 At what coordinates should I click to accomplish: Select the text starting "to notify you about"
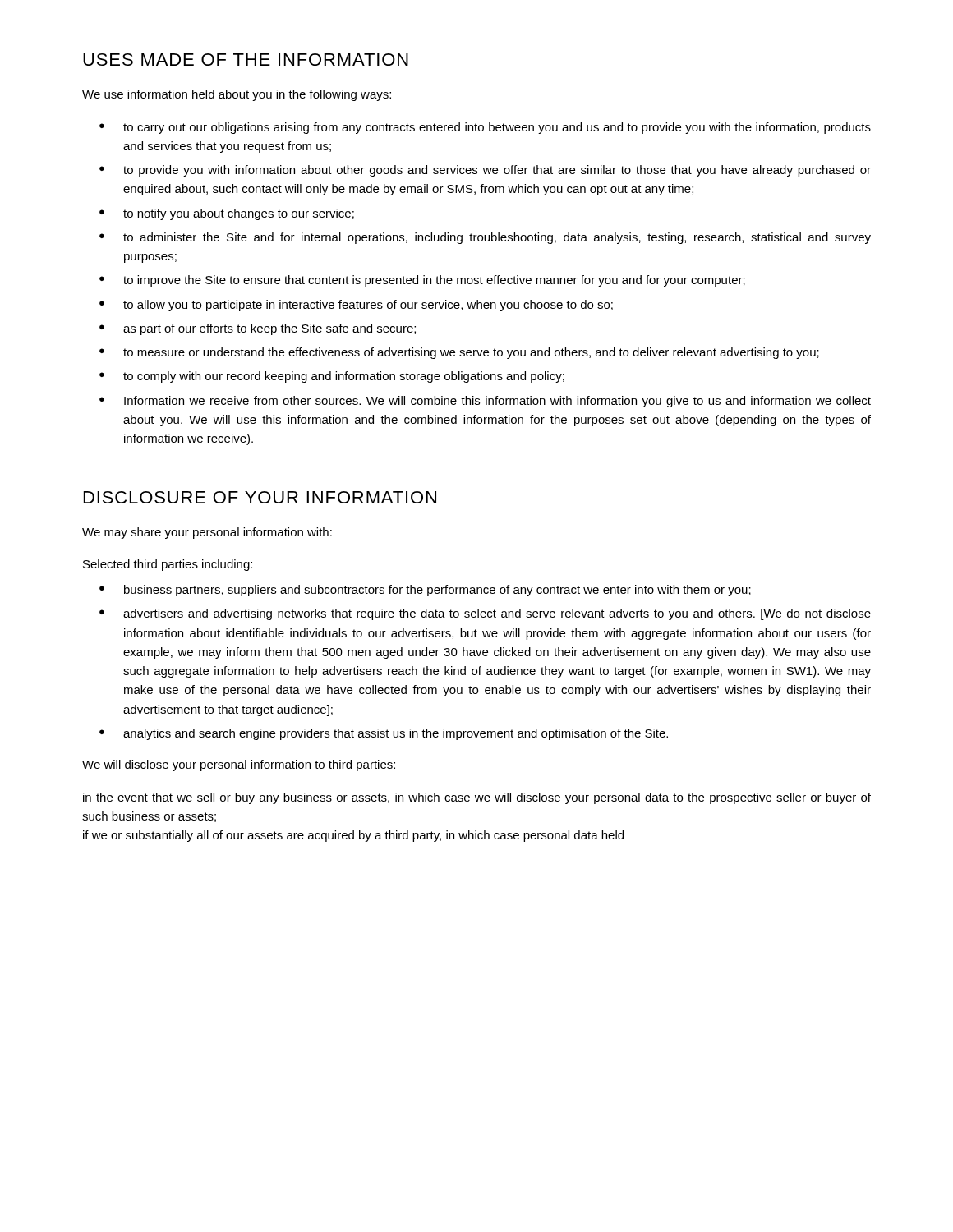pyautogui.click(x=227, y=214)
